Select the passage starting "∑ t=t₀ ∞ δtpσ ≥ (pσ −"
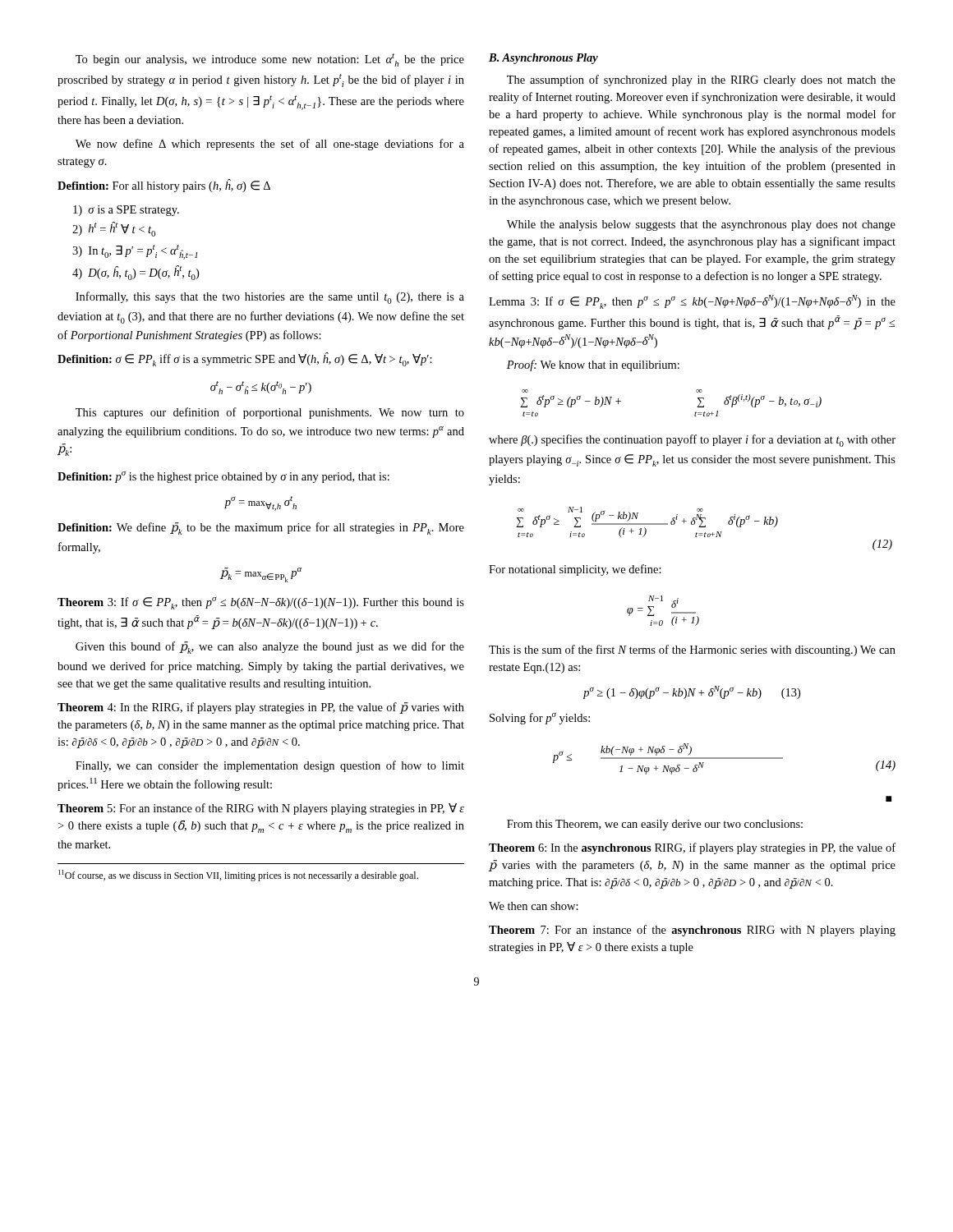 692,400
